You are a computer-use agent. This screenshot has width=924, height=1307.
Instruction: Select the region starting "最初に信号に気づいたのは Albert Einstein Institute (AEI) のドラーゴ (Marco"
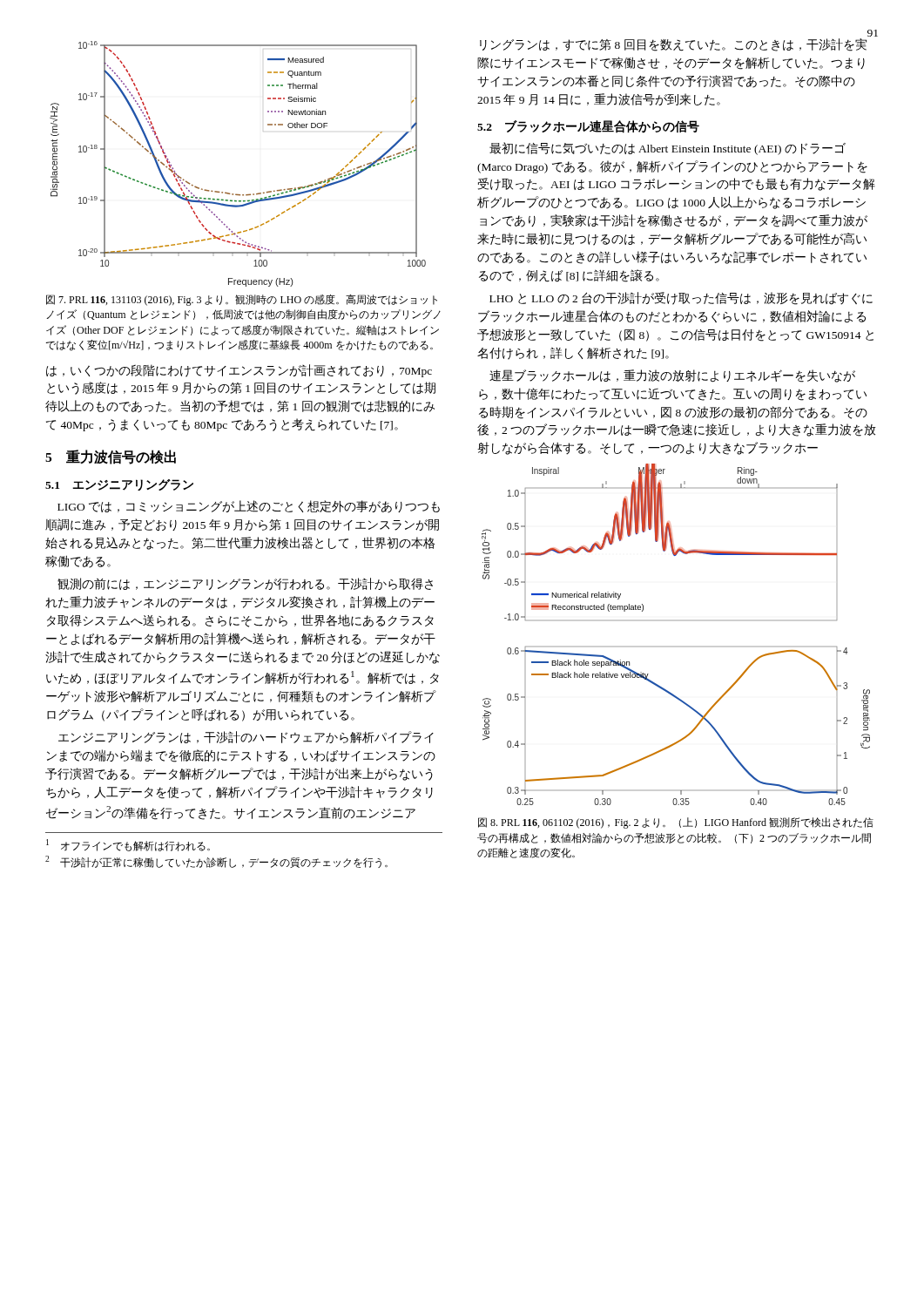pos(678,299)
